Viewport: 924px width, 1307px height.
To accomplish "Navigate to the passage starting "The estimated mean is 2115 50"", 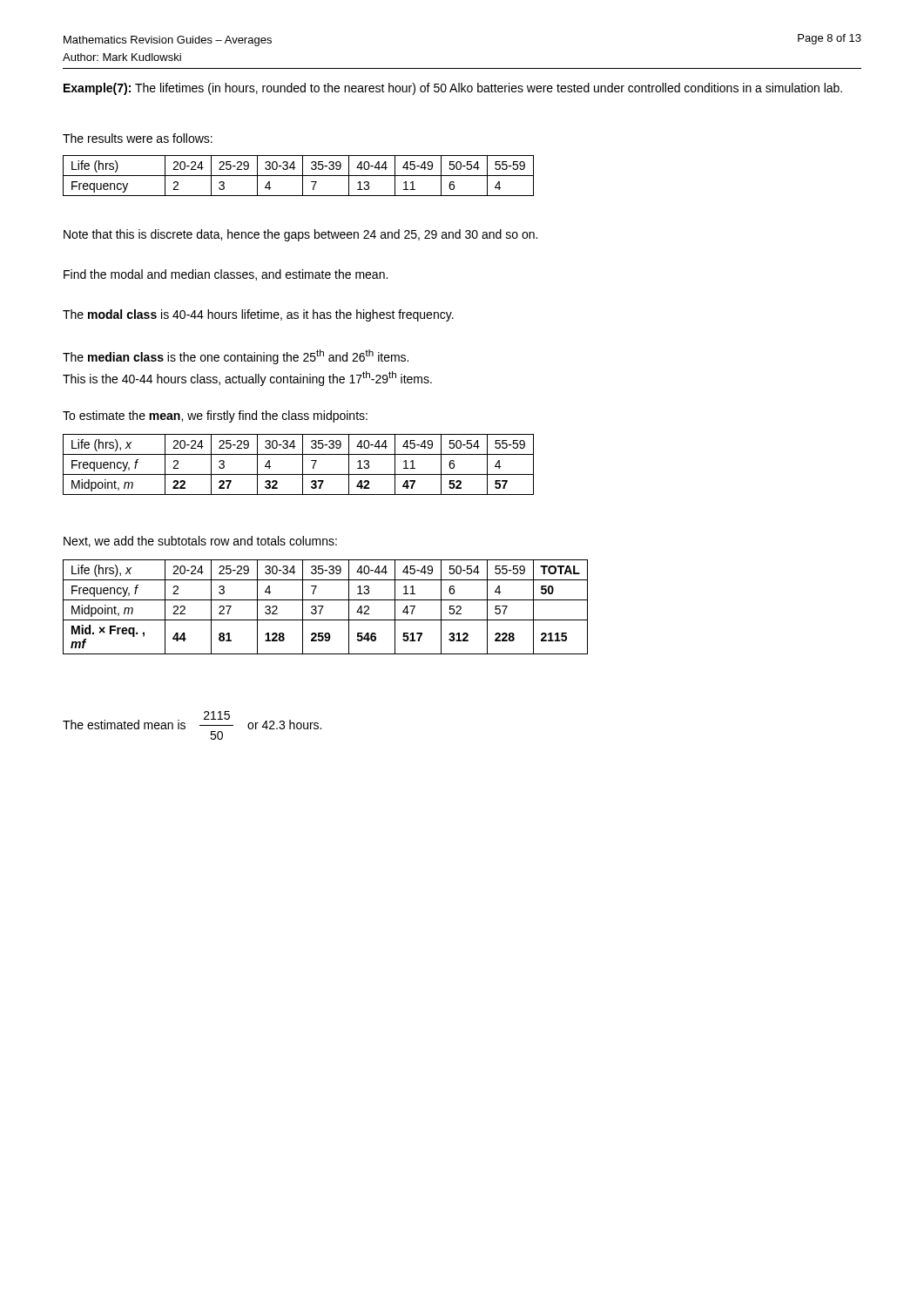I will [193, 726].
